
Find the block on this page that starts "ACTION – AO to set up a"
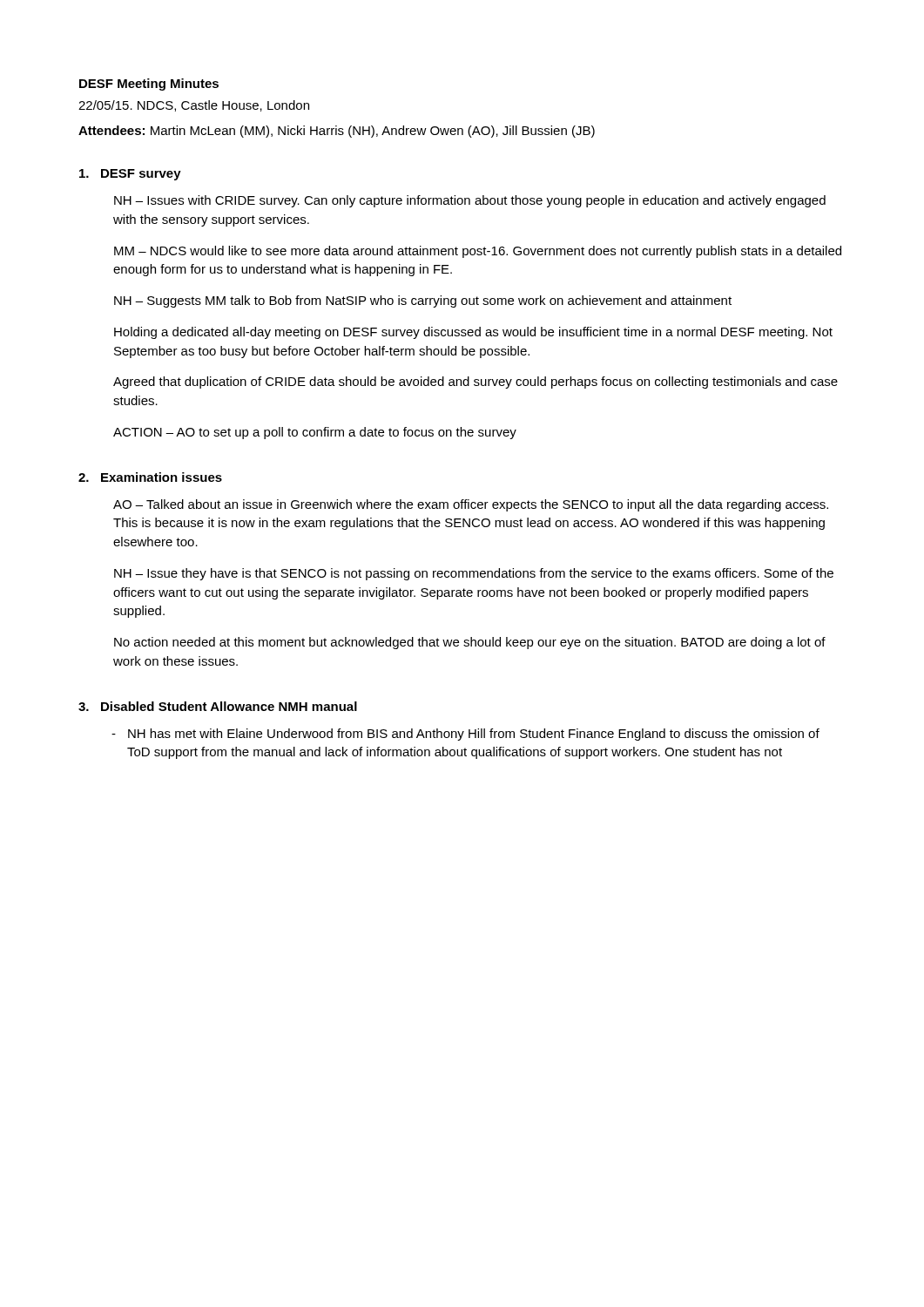(x=479, y=432)
